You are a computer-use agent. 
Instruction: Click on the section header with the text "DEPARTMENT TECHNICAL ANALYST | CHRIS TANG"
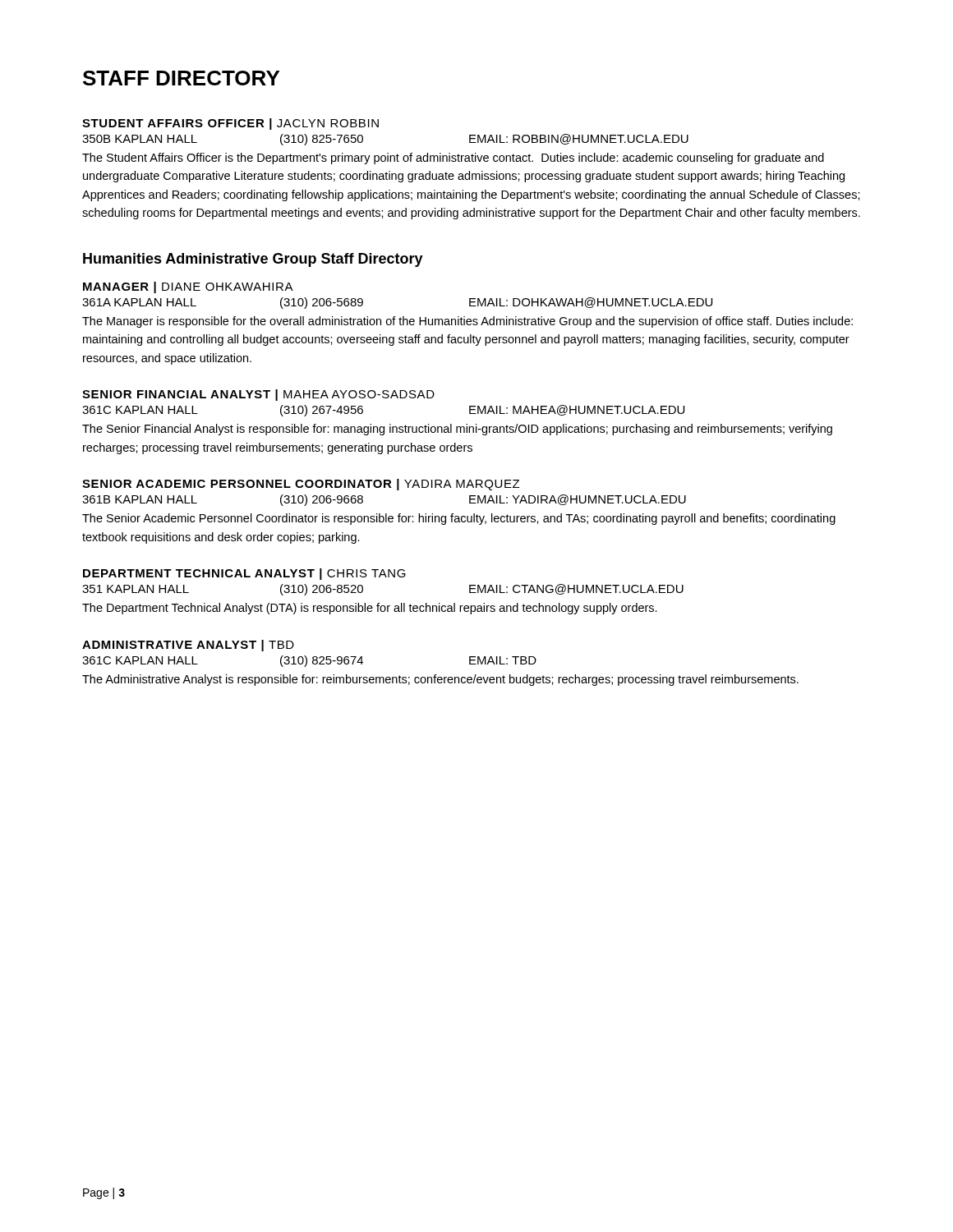(244, 573)
